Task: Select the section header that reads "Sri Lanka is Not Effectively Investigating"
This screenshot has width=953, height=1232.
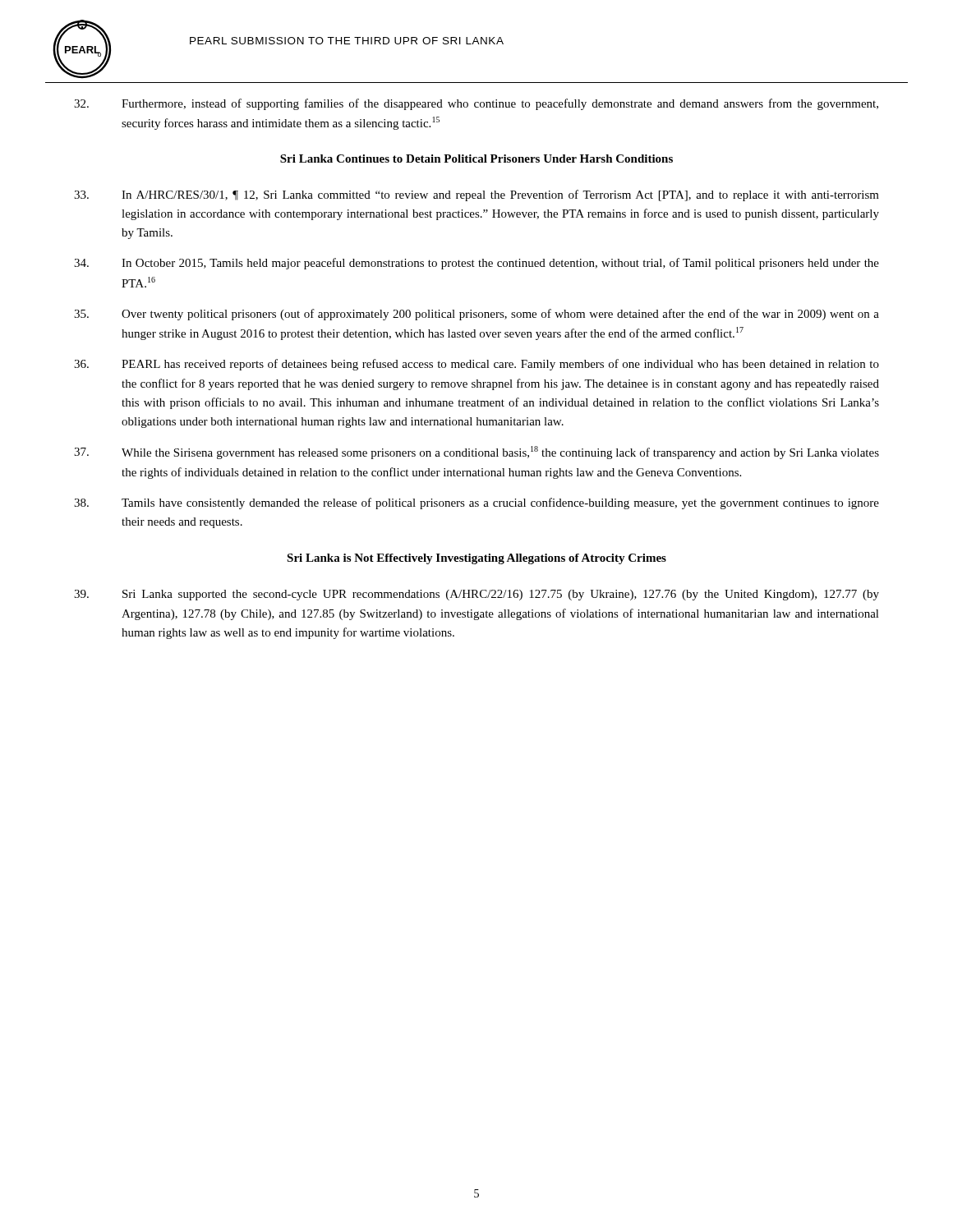Action: 476,558
